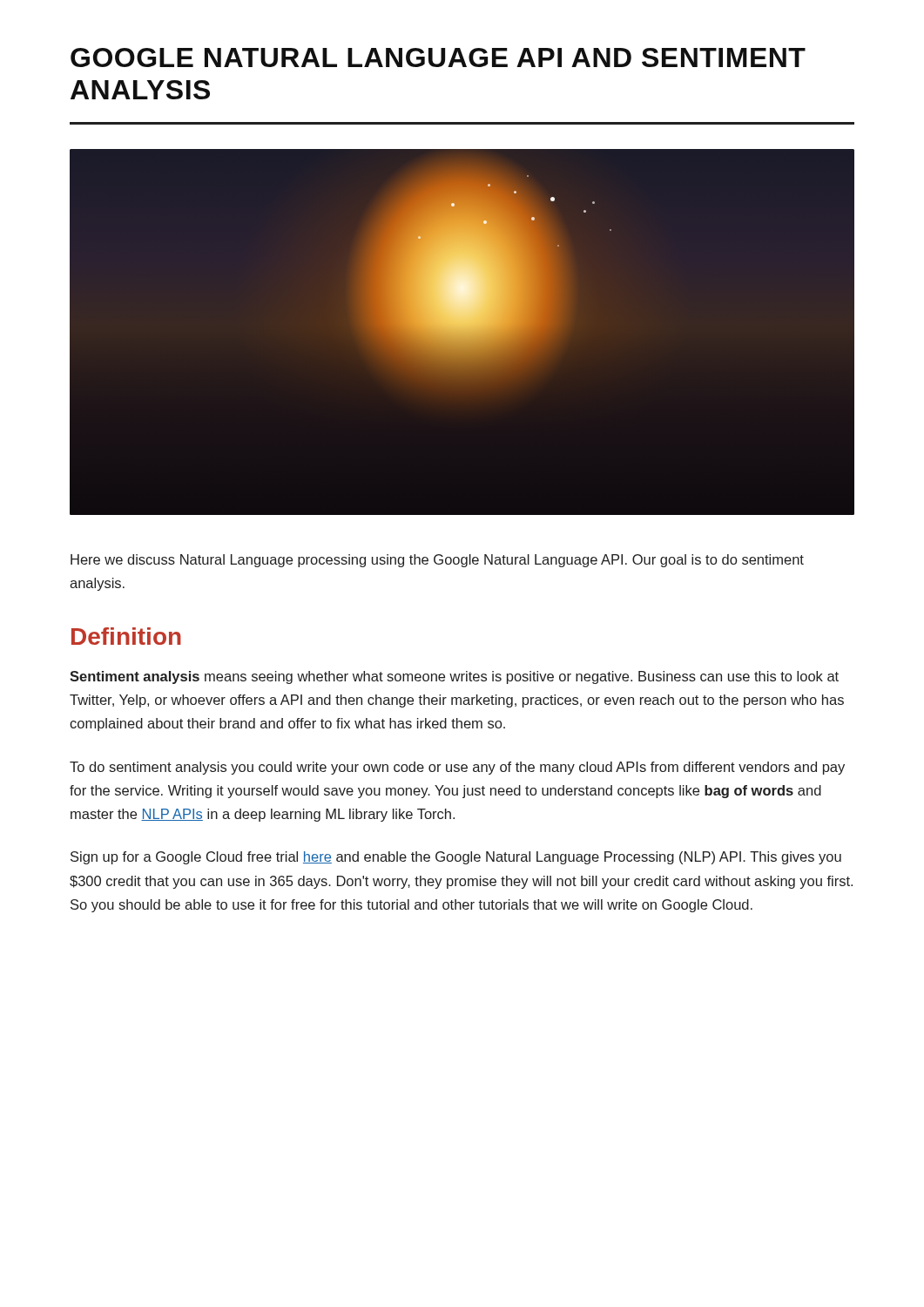
Task: Find the block on this page that starts "Sentiment analysis means seeing whether what someone writes"
Action: pyautogui.click(x=457, y=700)
